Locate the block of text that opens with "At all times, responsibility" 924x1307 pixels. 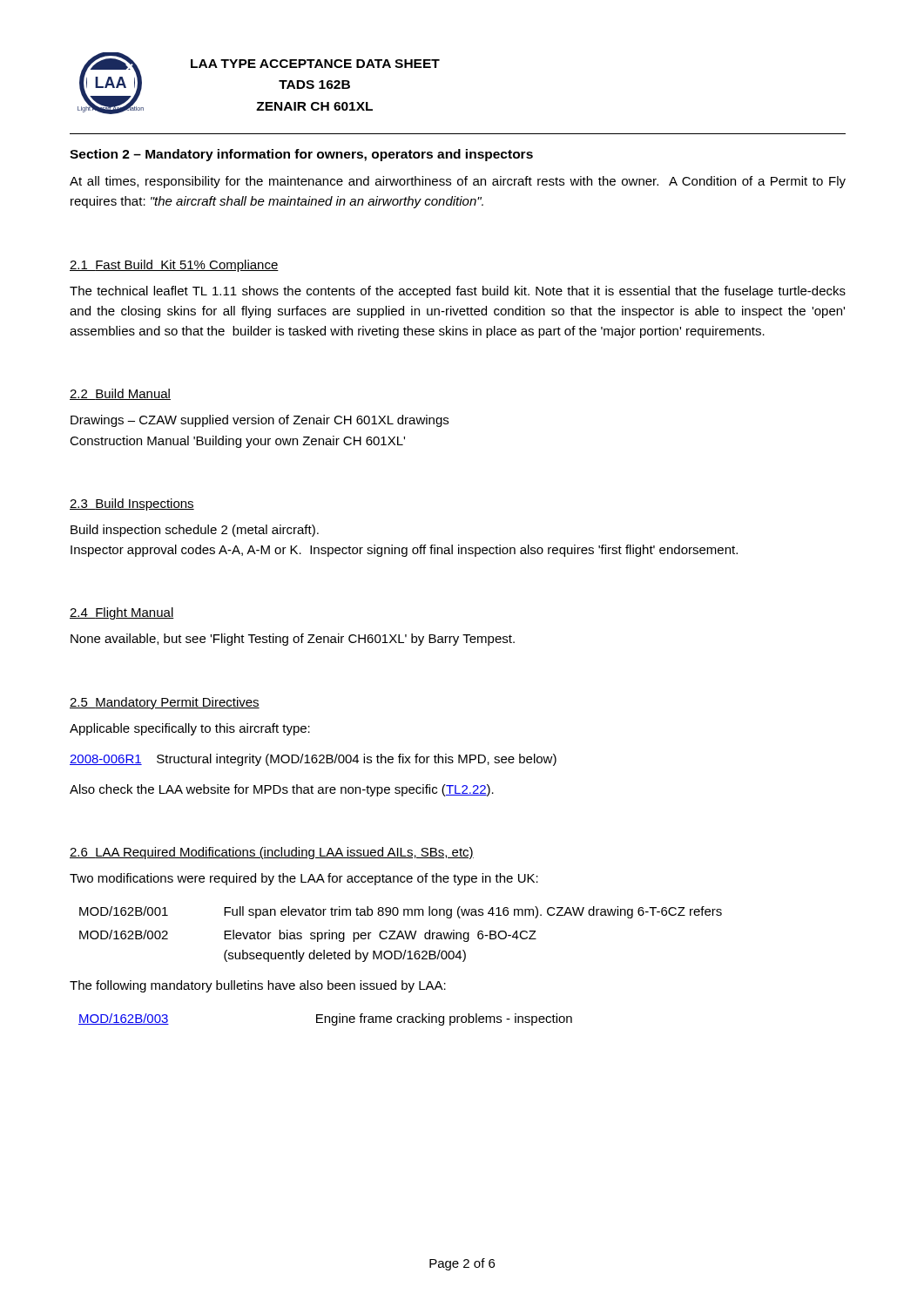tap(458, 191)
